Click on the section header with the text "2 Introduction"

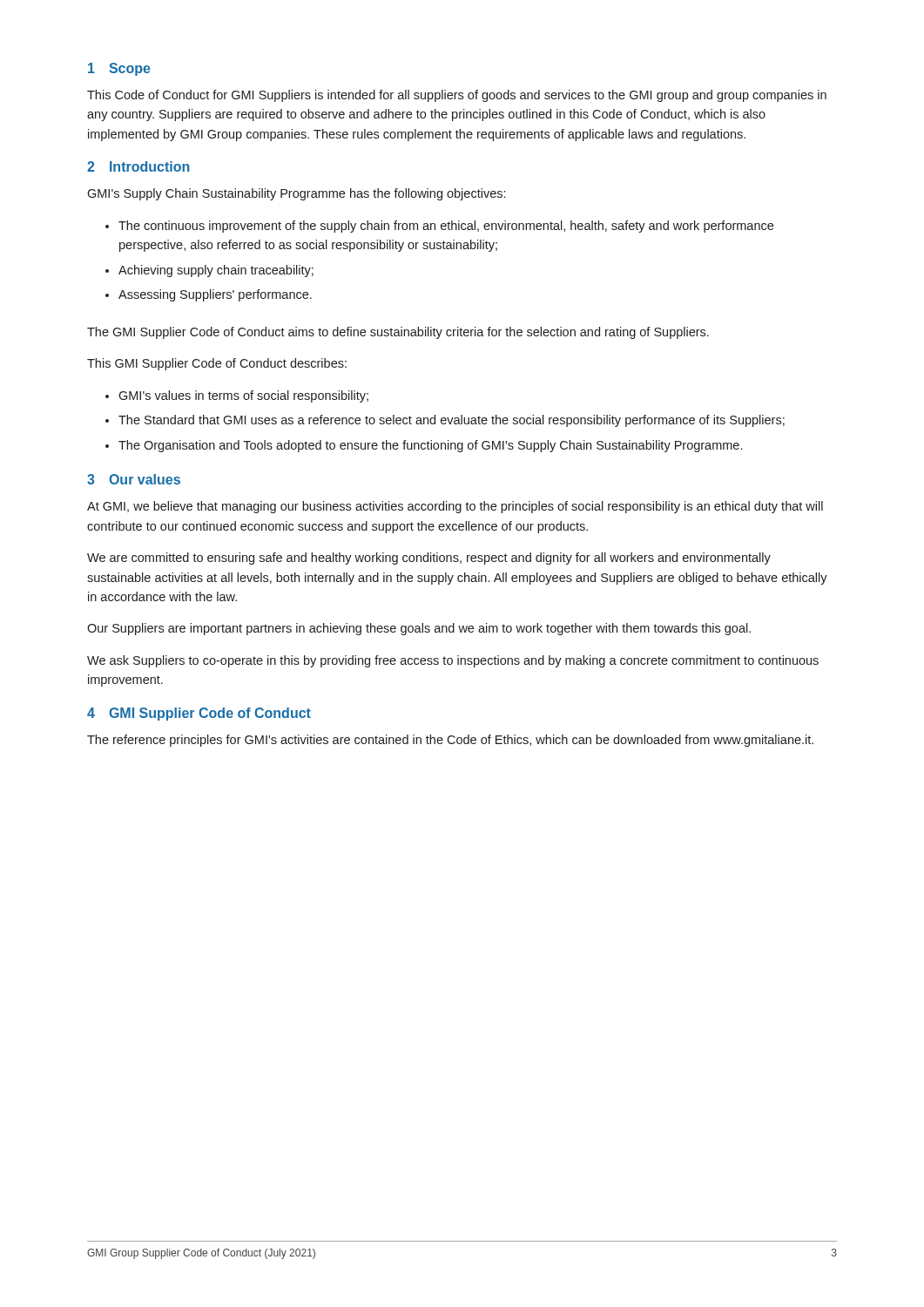(x=139, y=168)
